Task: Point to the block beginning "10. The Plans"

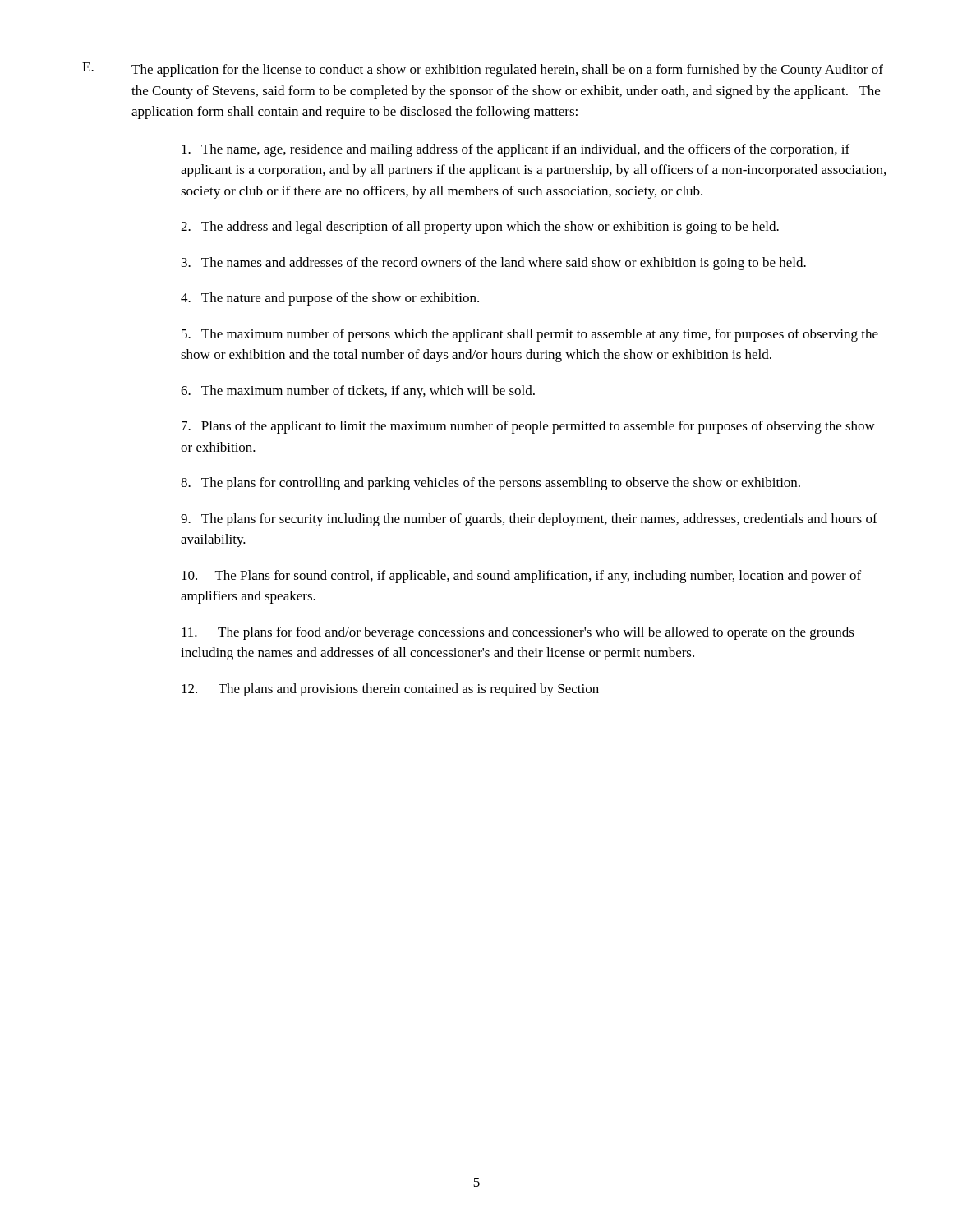Action: click(x=521, y=585)
